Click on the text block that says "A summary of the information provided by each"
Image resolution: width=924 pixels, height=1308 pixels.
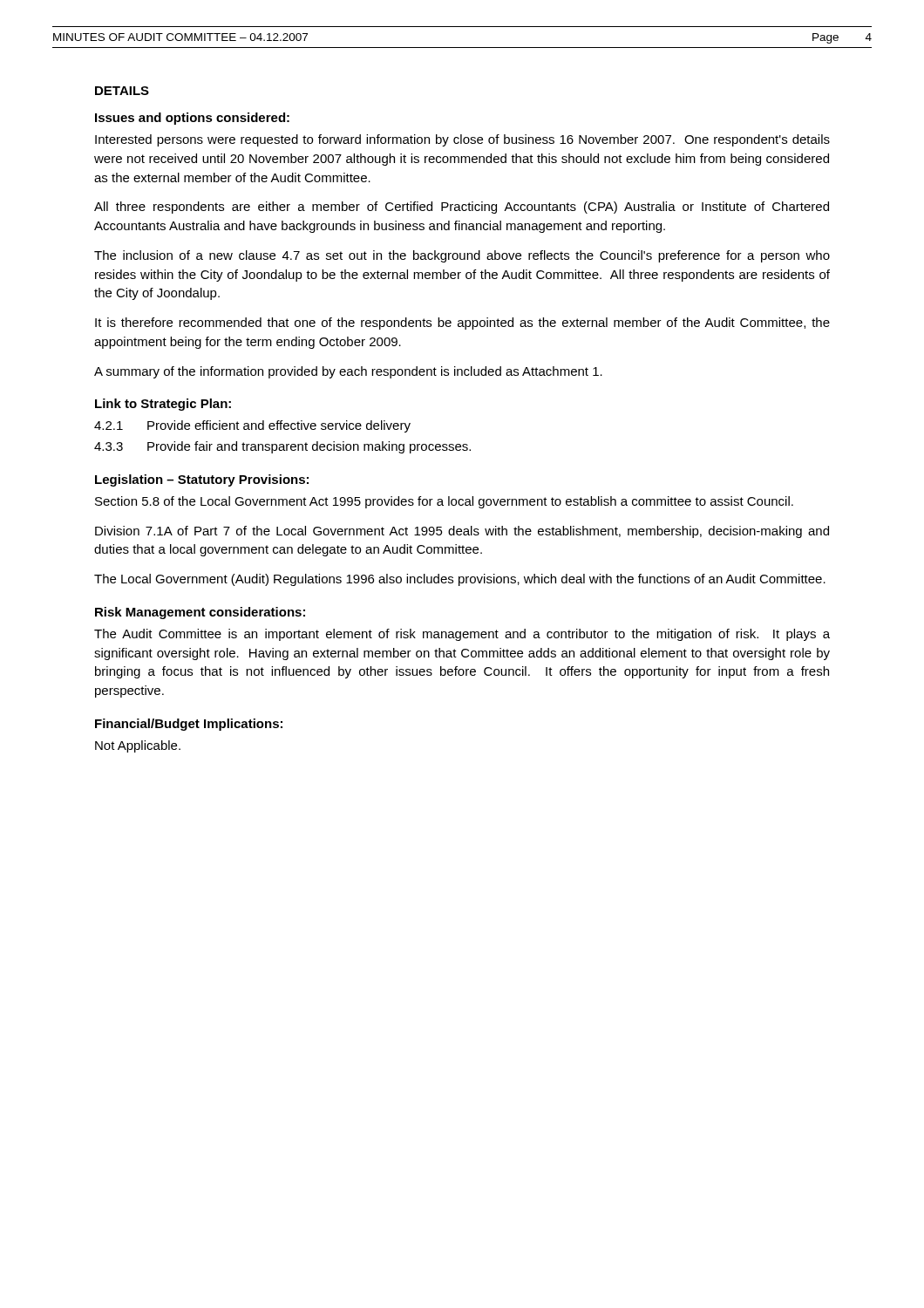click(349, 371)
